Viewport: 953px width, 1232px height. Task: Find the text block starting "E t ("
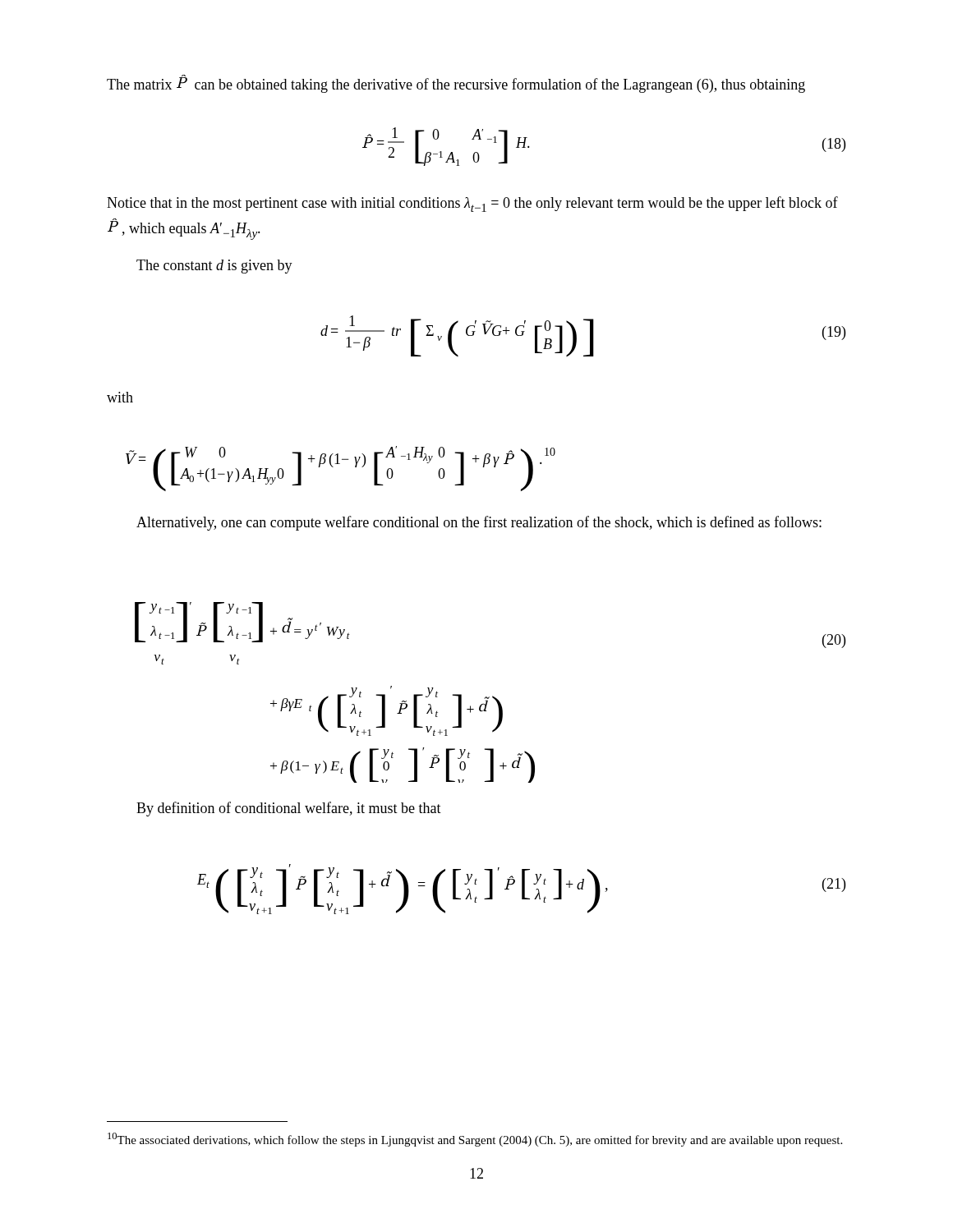point(518,884)
